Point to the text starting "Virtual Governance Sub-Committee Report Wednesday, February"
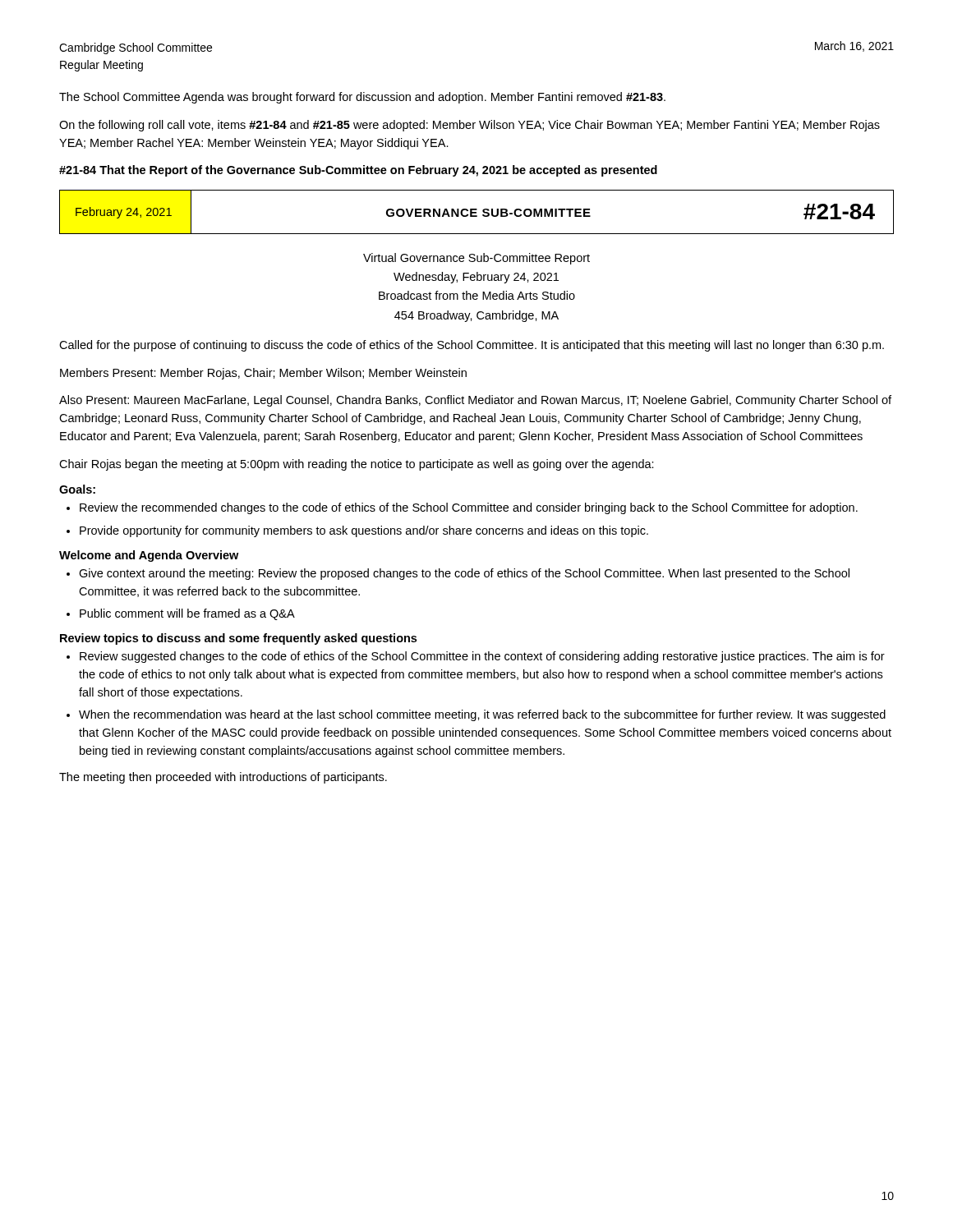The width and height of the screenshot is (953, 1232). (476, 286)
